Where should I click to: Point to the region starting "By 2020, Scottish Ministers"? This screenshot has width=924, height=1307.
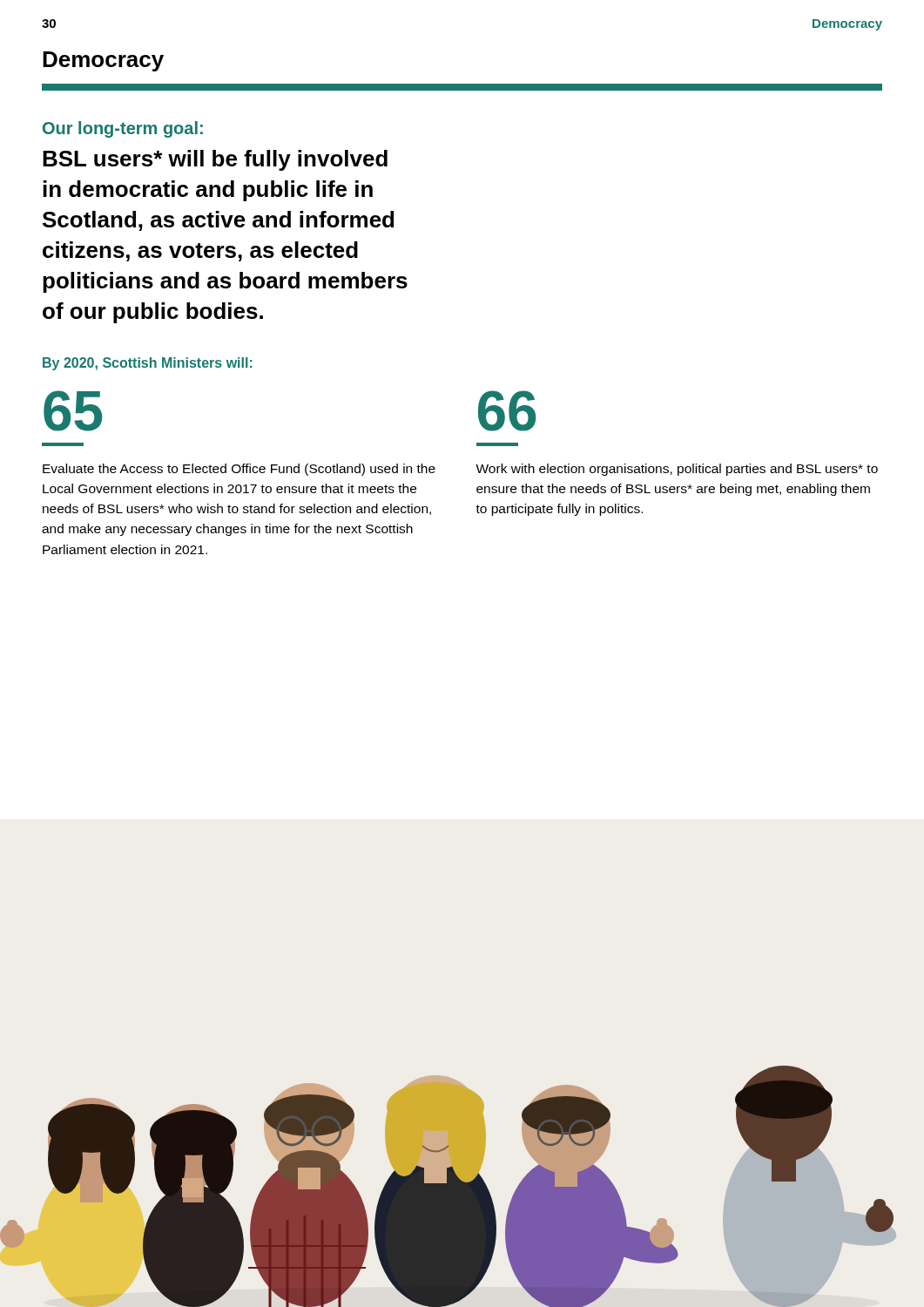[x=147, y=362]
